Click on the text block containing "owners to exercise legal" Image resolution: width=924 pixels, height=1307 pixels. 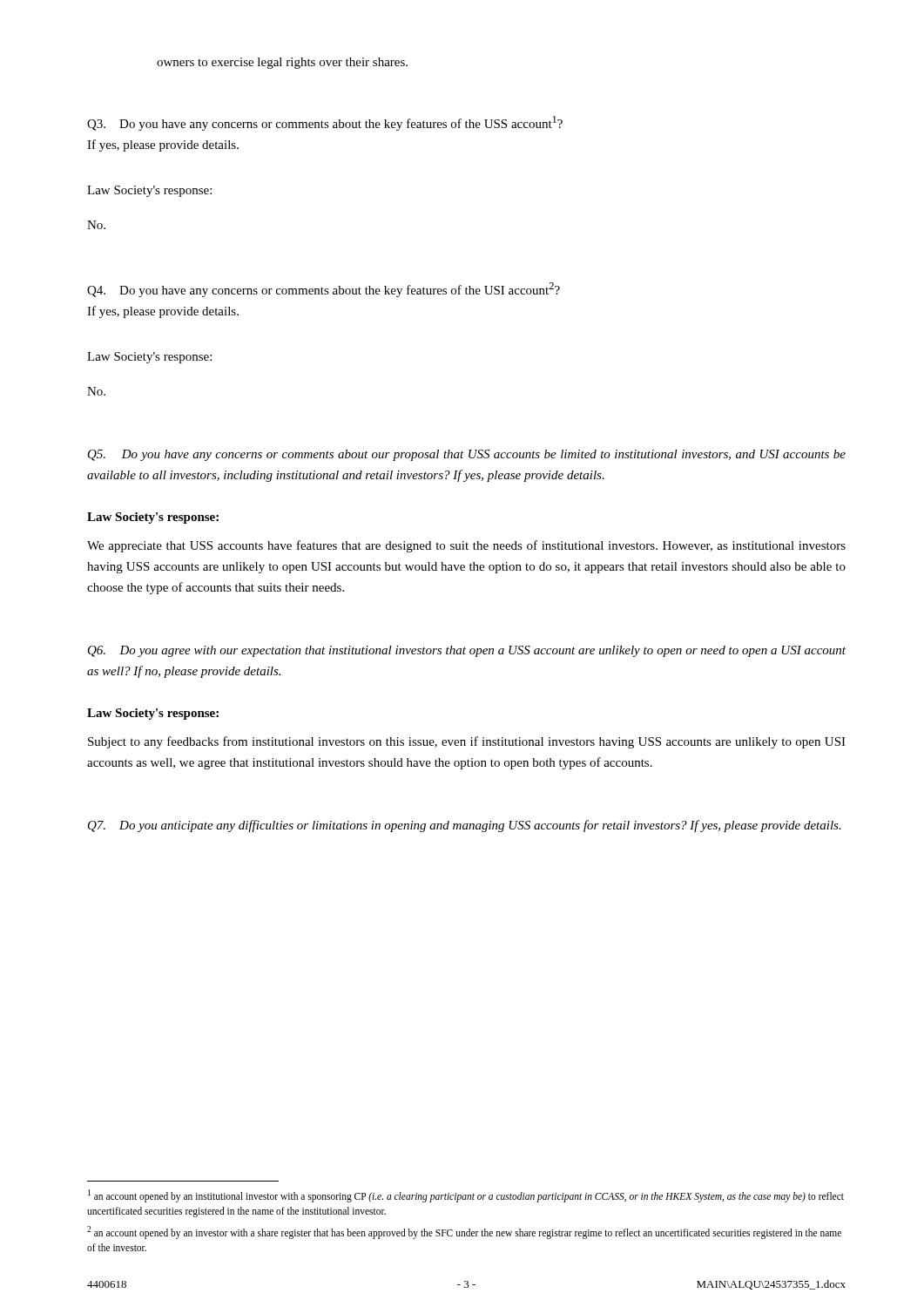pos(283,62)
